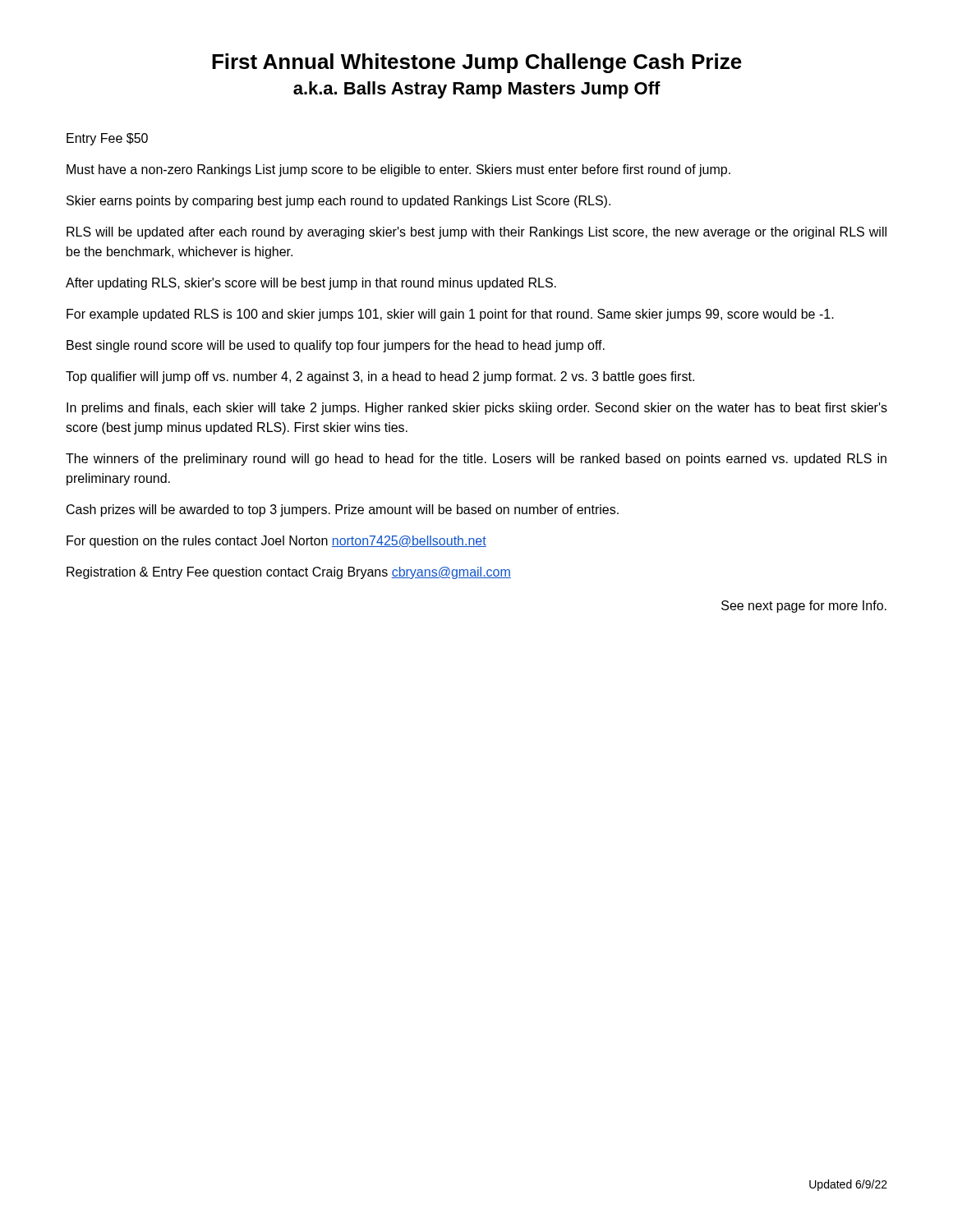The height and width of the screenshot is (1232, 953).
Task: Point to the block beginning "RLS will be updated after each"
Action: coord(476,242)
